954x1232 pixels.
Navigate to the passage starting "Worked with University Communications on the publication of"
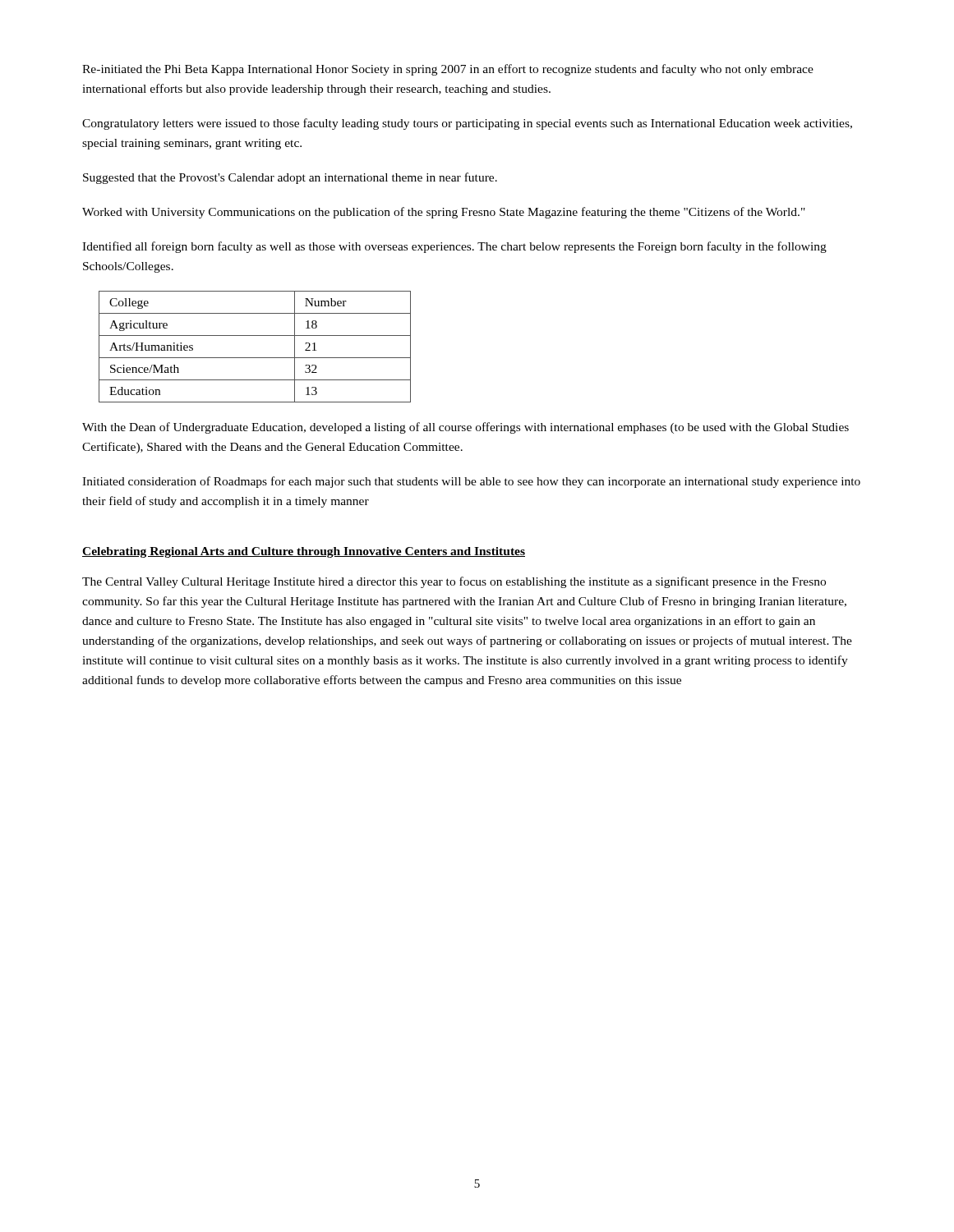click(x=444, y=212)
